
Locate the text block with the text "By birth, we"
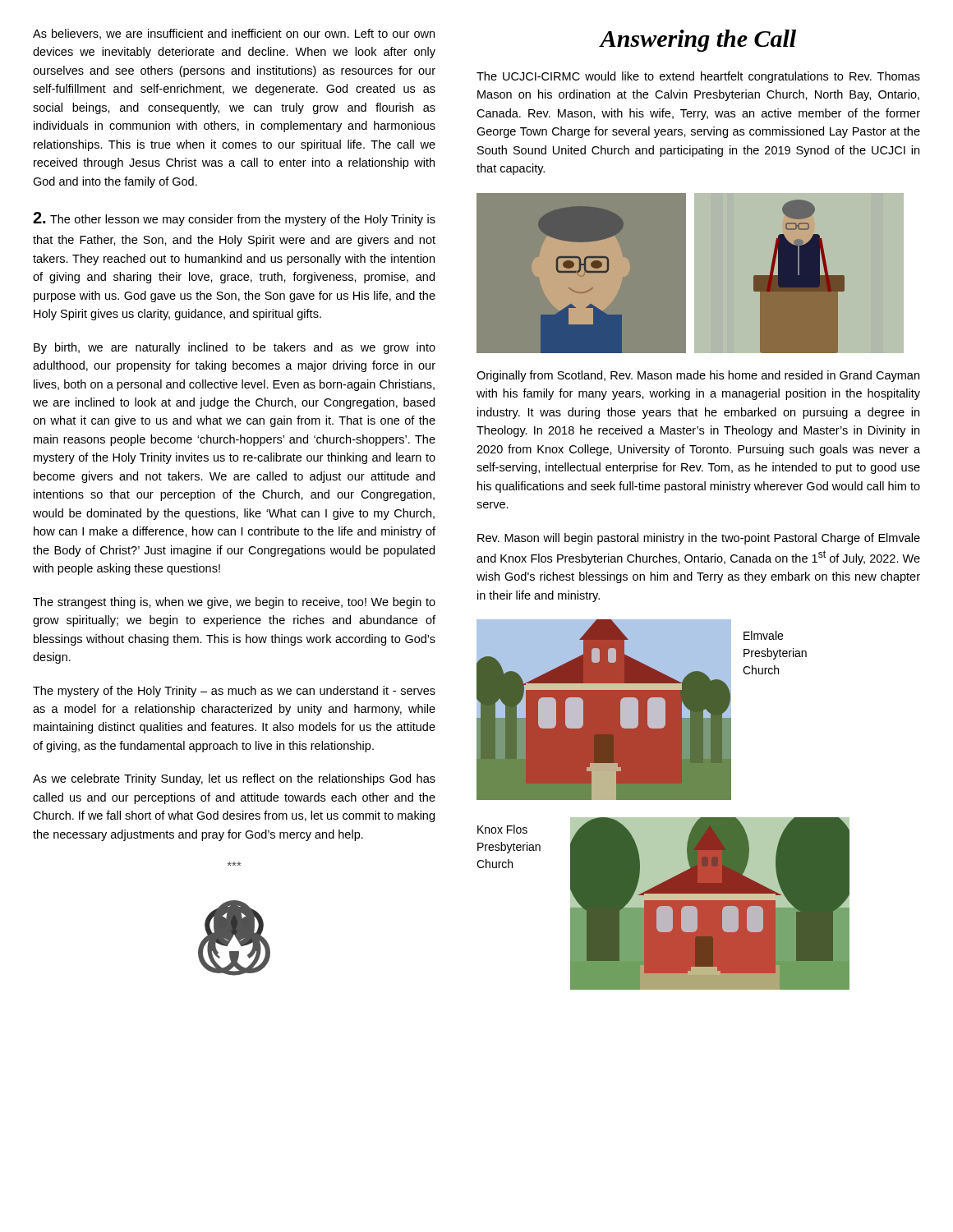pos(234,458)
